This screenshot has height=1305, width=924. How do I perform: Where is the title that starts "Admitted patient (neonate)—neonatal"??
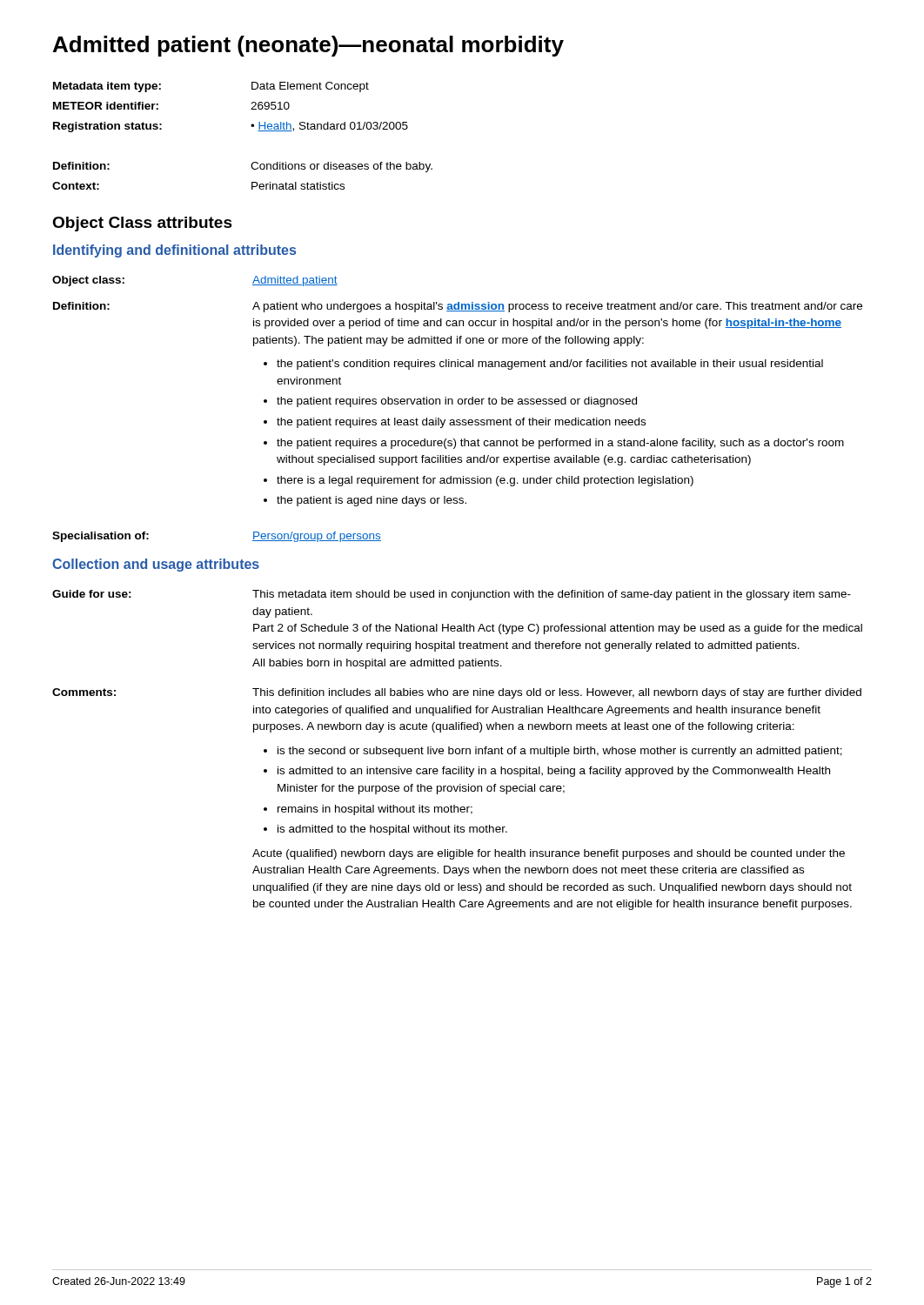tap(462, 45)
